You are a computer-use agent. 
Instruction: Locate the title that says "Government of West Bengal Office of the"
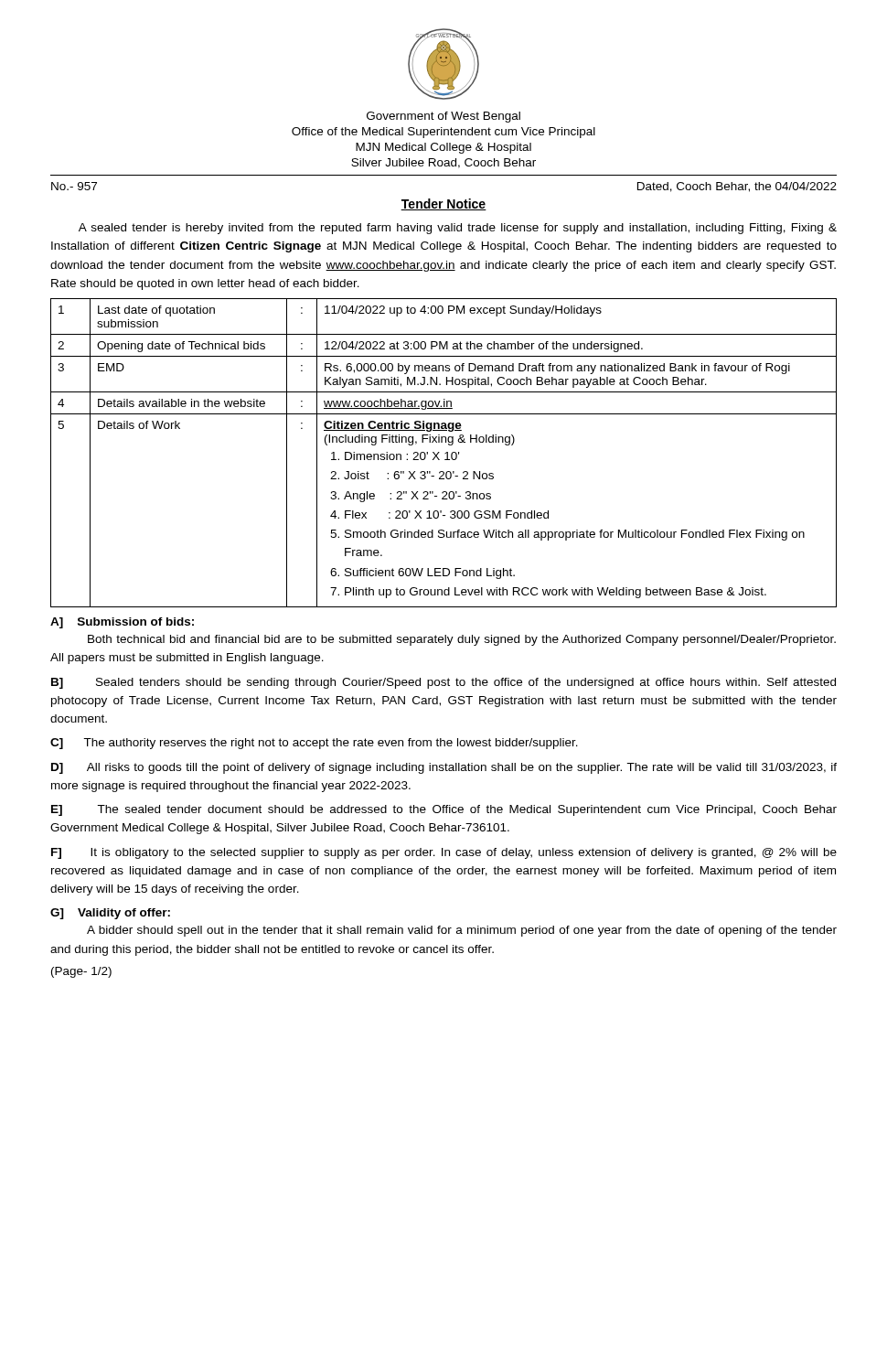444,139
